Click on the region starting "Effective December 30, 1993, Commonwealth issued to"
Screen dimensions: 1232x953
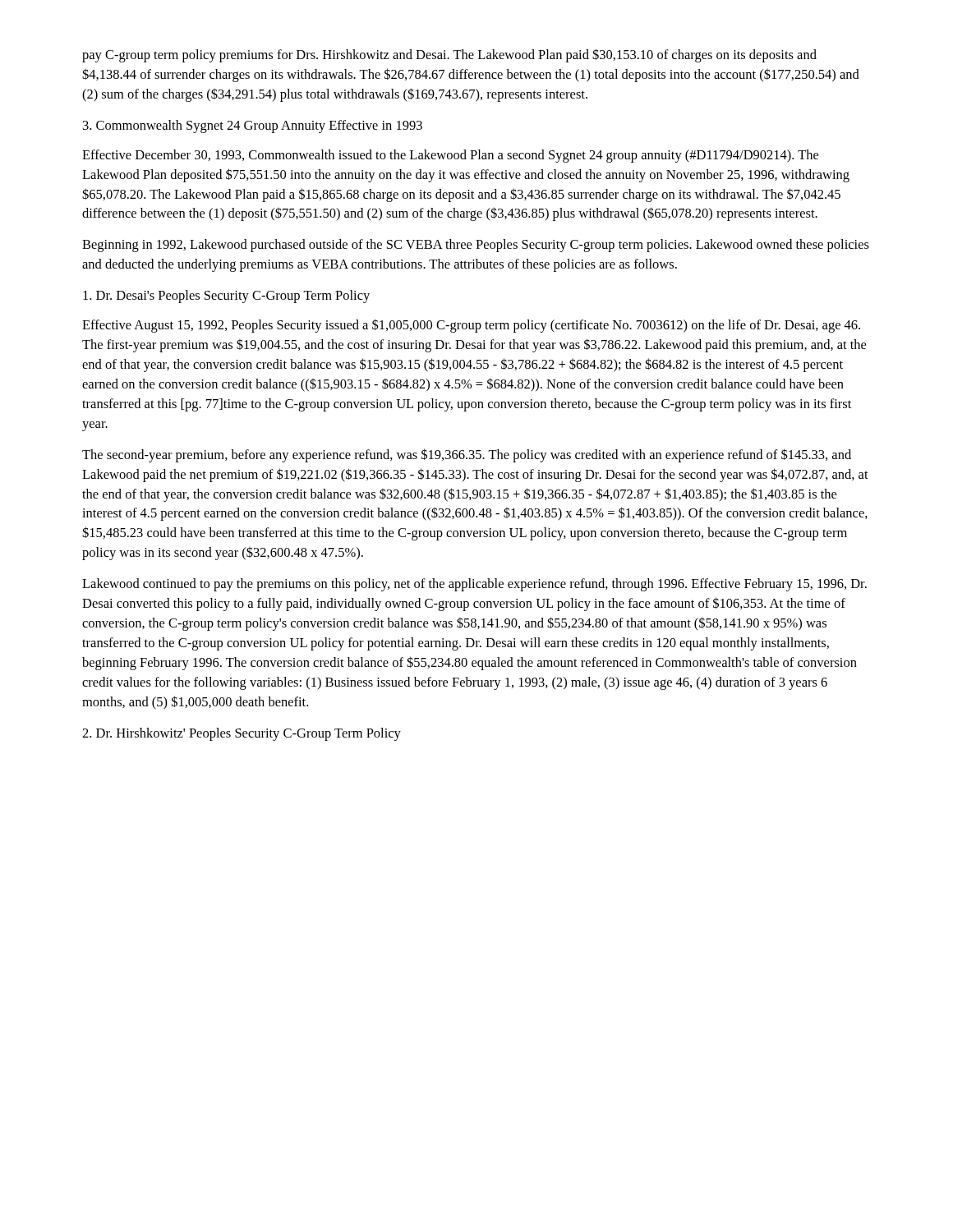[x=466, y=184]
